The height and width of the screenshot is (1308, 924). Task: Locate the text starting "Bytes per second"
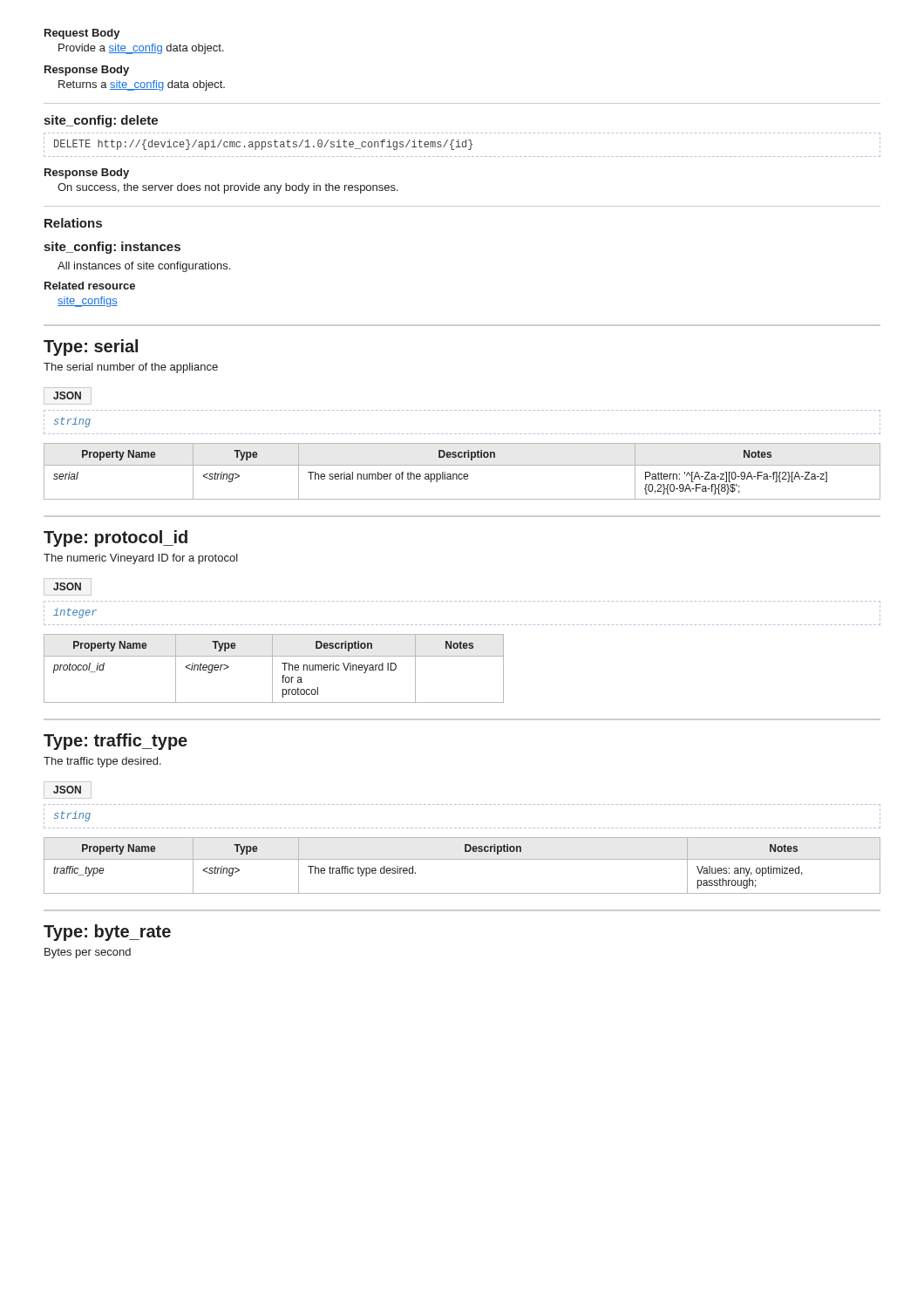[x=87, y=952]
